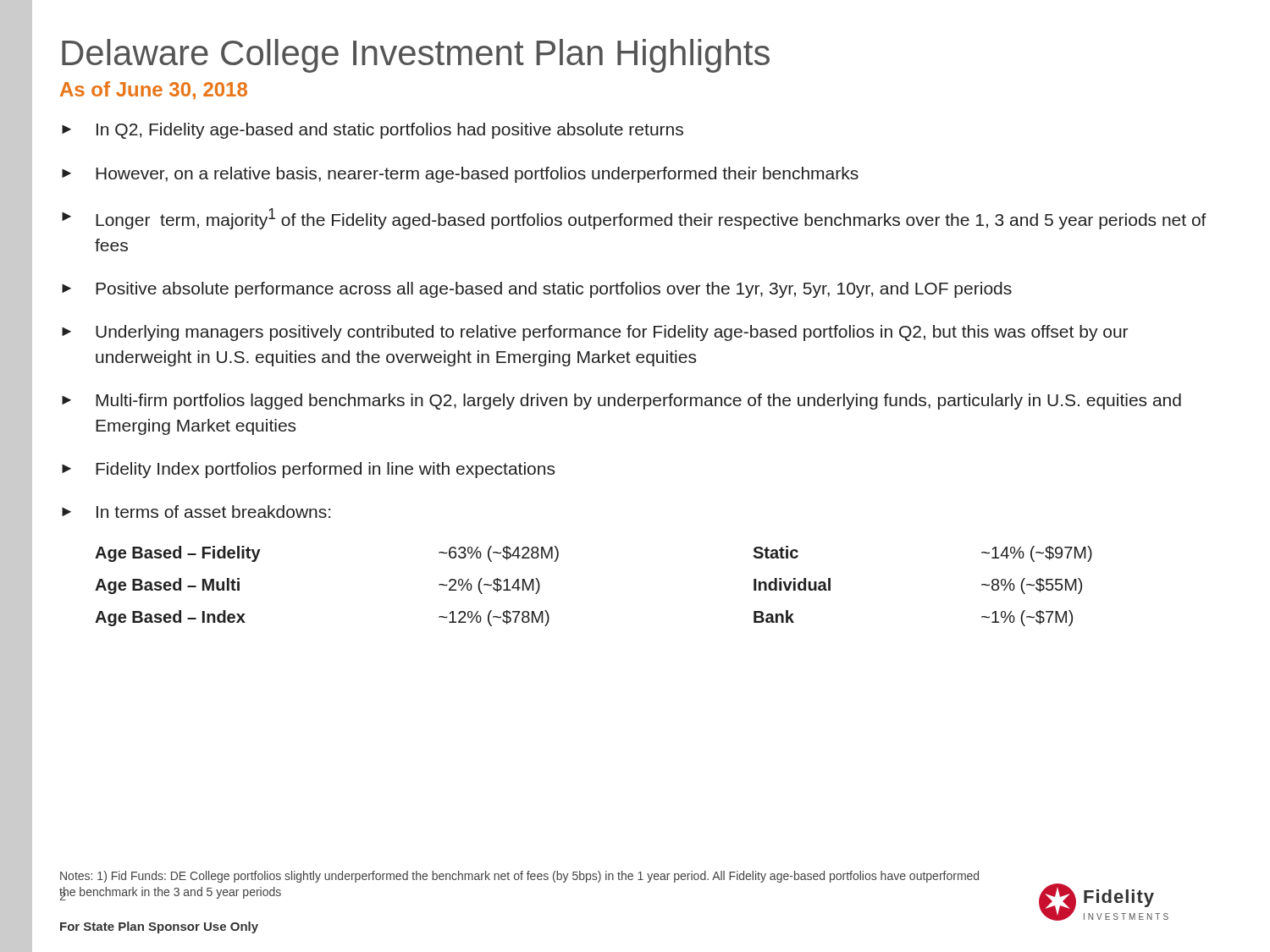Click on the table containing "Age Based –"
The image size is (1270, 952).
(661, 584)
